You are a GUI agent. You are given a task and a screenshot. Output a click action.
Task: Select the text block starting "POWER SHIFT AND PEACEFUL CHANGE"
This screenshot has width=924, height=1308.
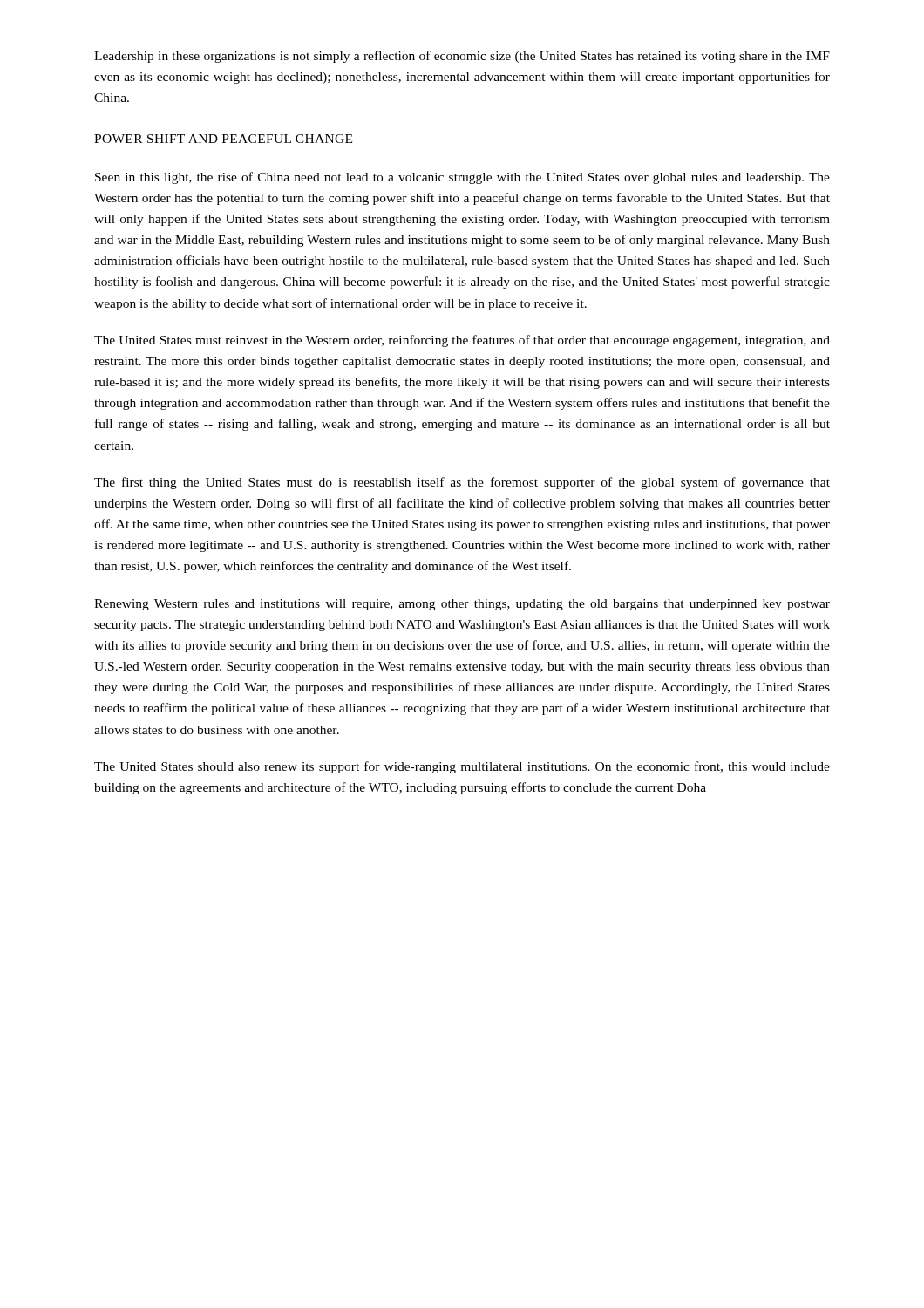(x=224, y=138)
